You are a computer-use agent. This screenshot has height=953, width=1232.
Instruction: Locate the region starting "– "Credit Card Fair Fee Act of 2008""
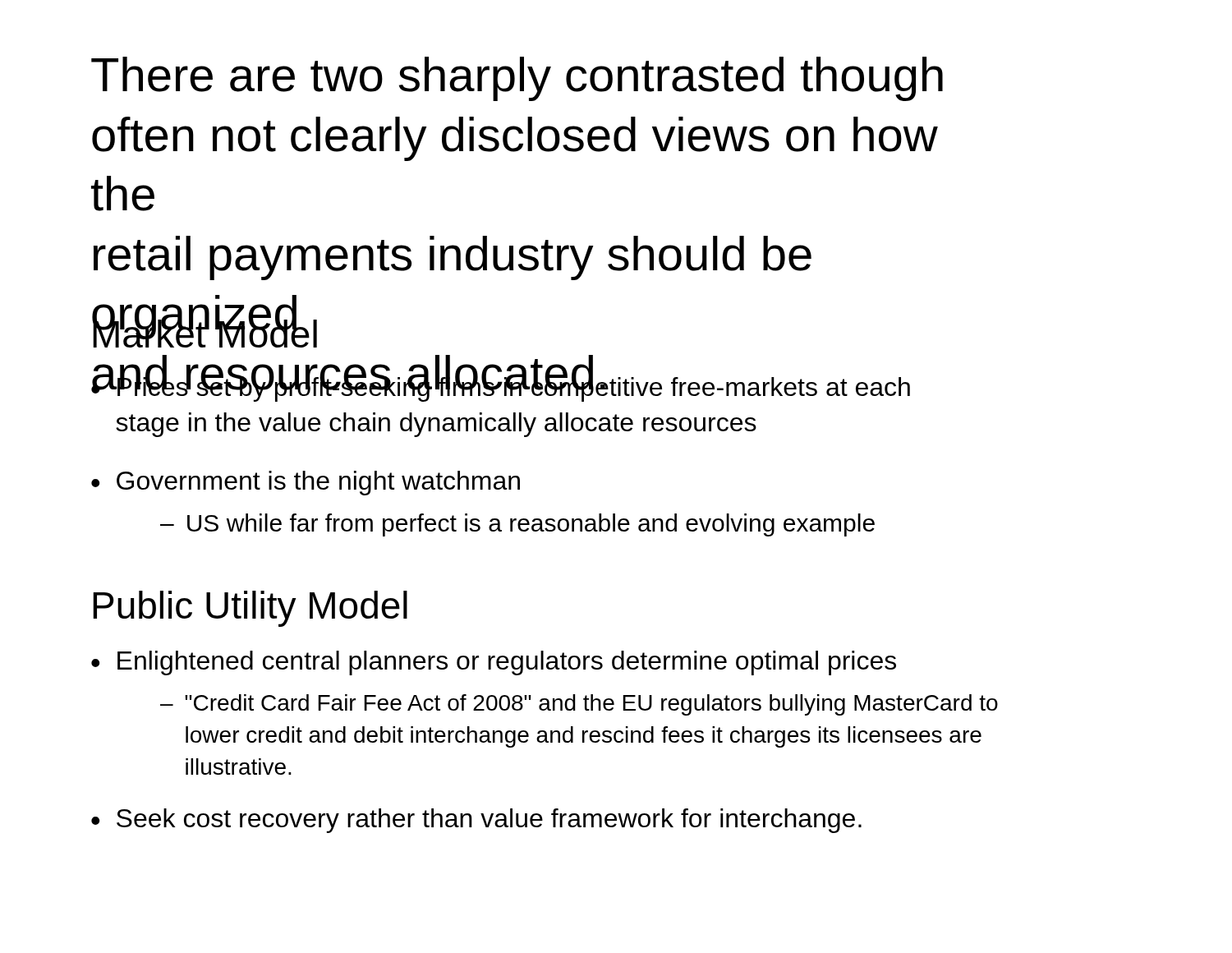coord(579,735)
